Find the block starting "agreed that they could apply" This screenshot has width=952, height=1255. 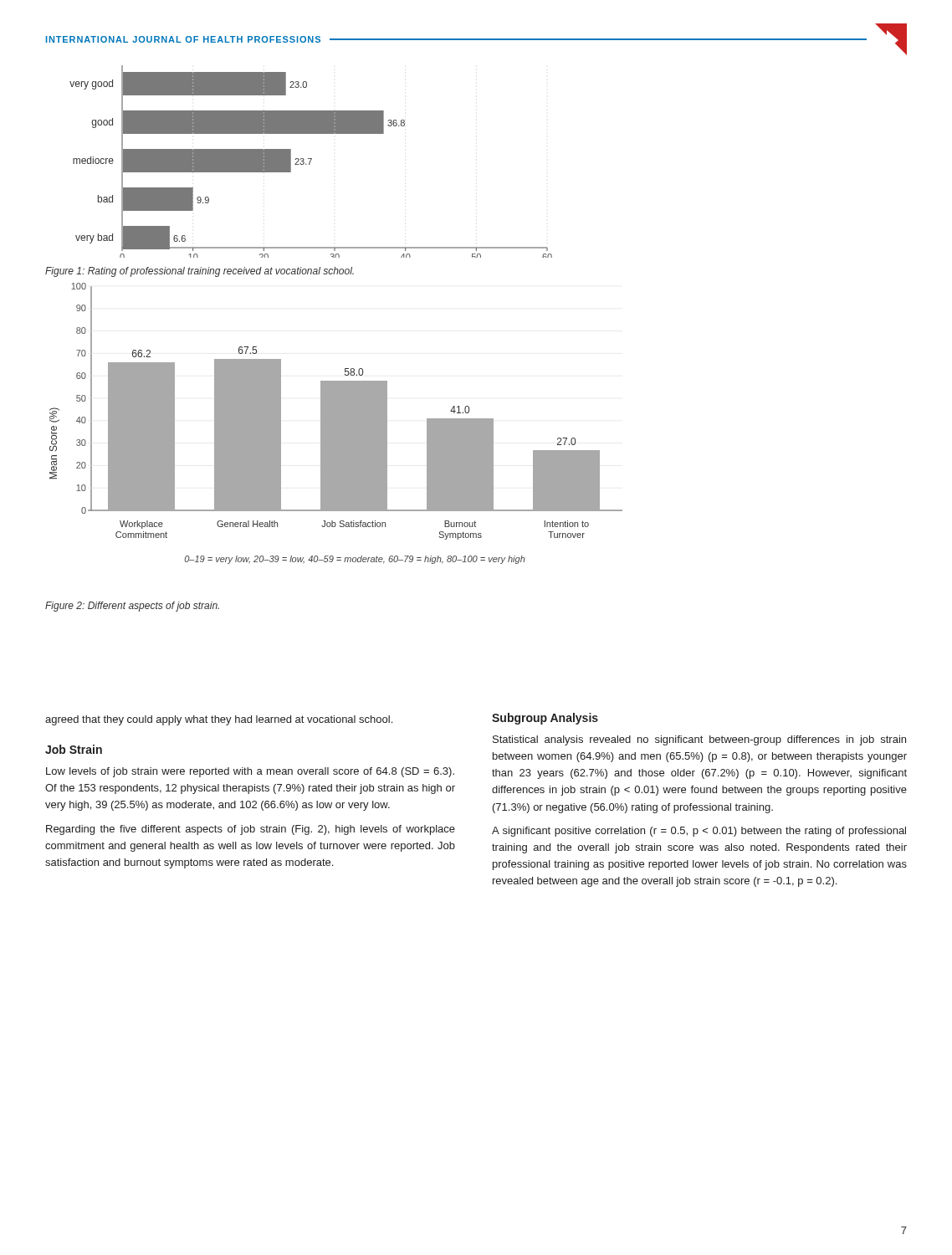[250, 720]
